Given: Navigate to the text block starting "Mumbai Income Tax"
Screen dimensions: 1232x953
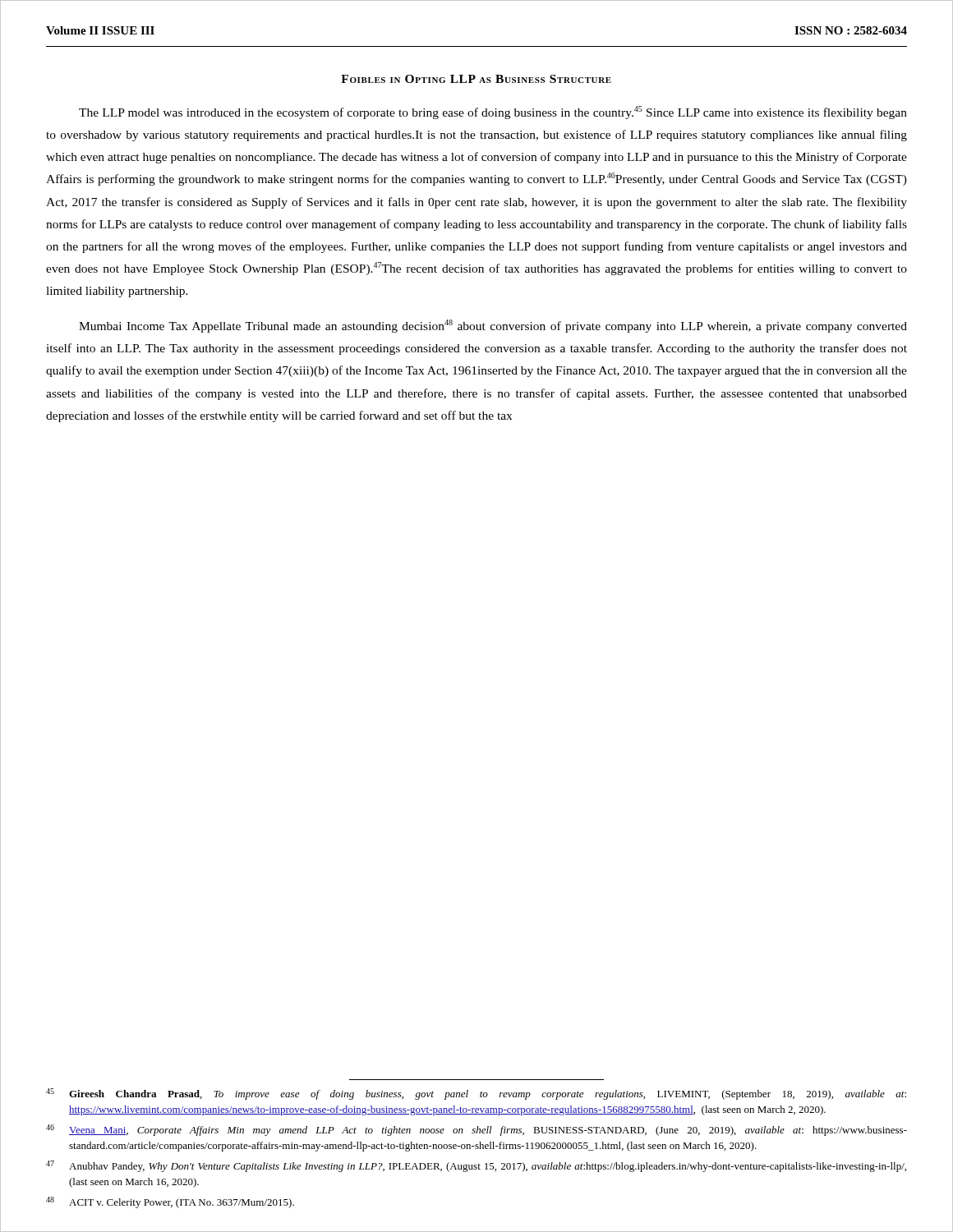Looking at the screenshot, I should (x=476, y=370).
